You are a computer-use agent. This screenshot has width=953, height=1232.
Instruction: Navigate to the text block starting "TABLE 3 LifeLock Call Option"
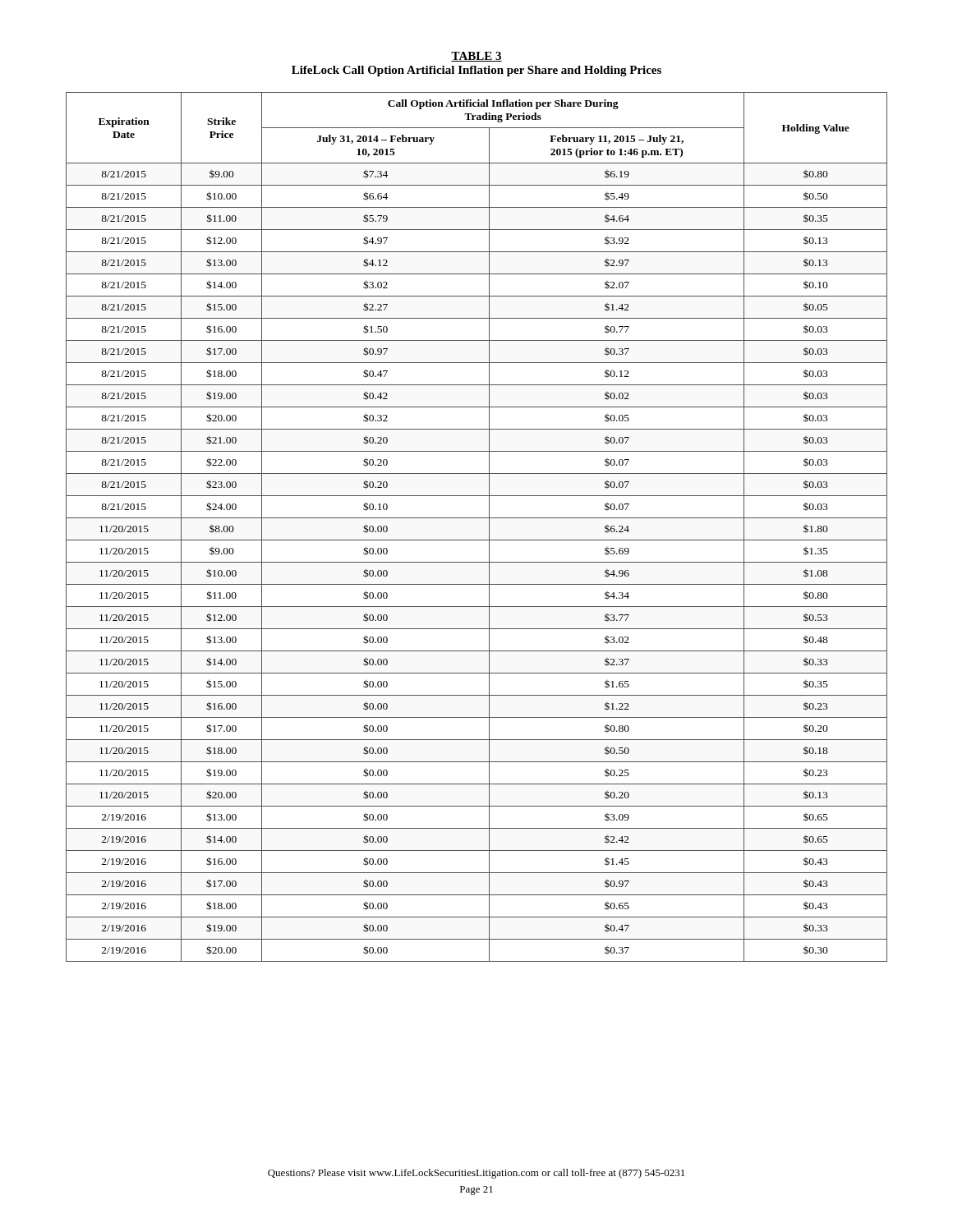pos(476,63)
